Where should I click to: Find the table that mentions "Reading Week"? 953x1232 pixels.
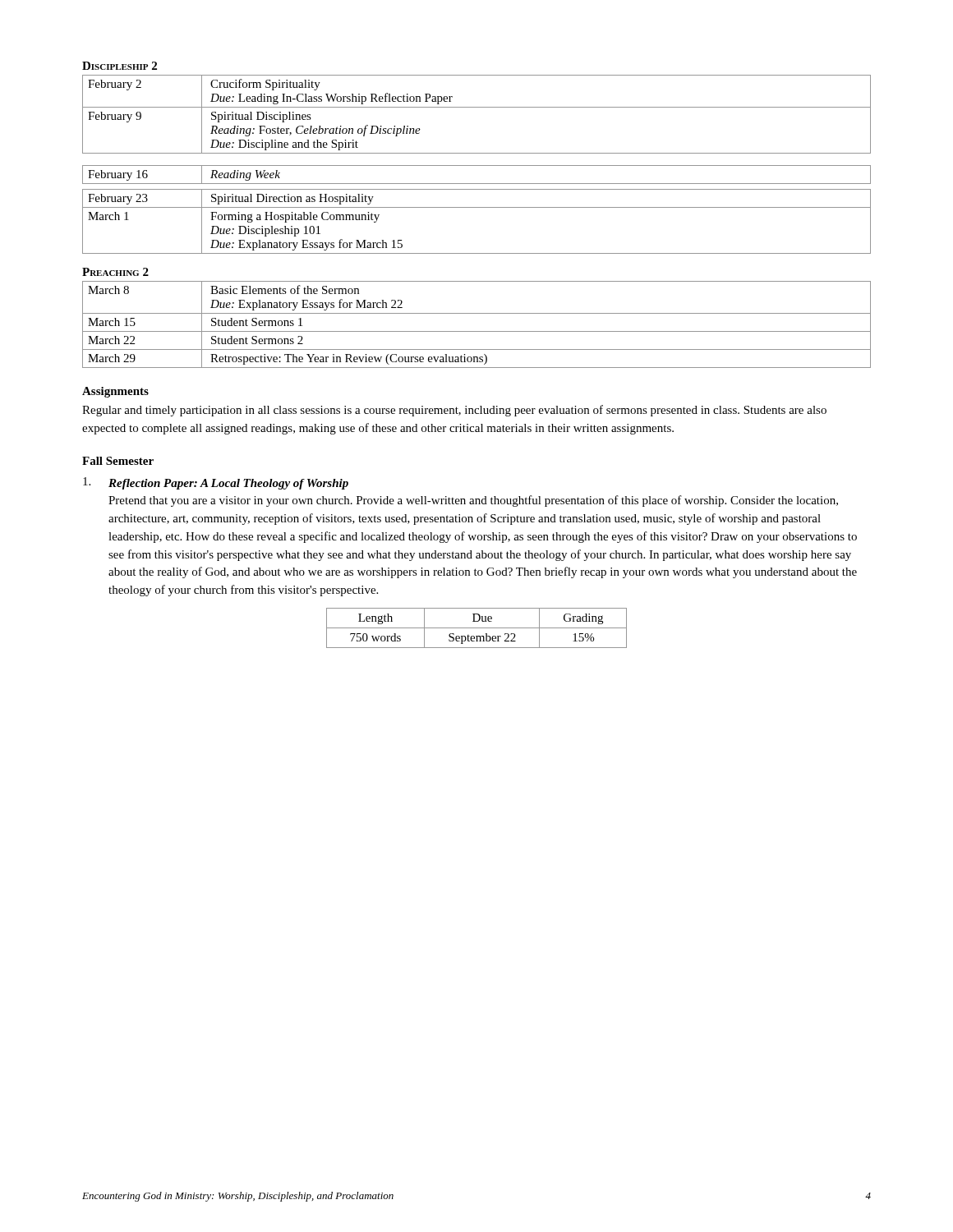coord(476,175)
